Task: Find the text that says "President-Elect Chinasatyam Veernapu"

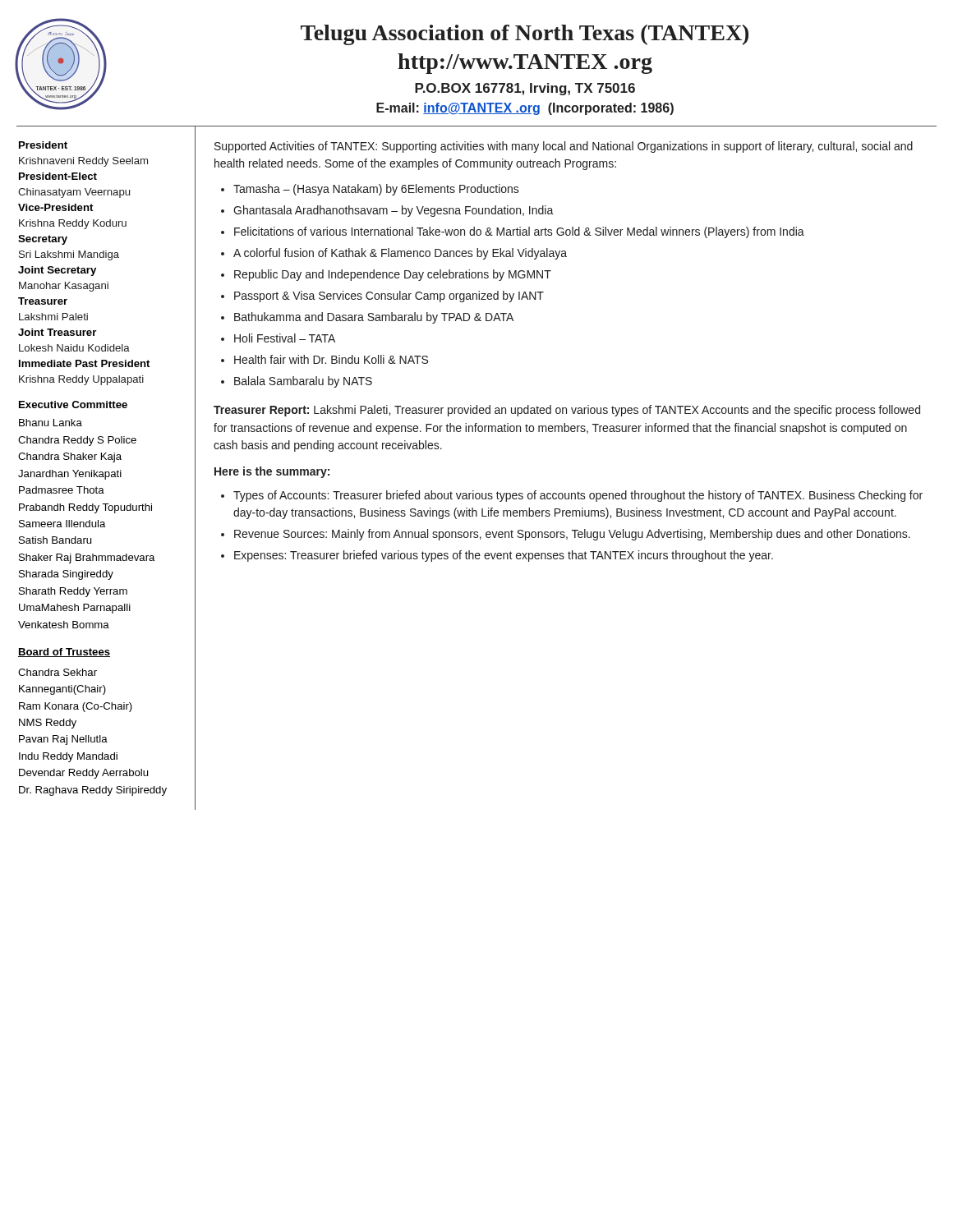Action: pyautogui.click(x=101, y=185)
